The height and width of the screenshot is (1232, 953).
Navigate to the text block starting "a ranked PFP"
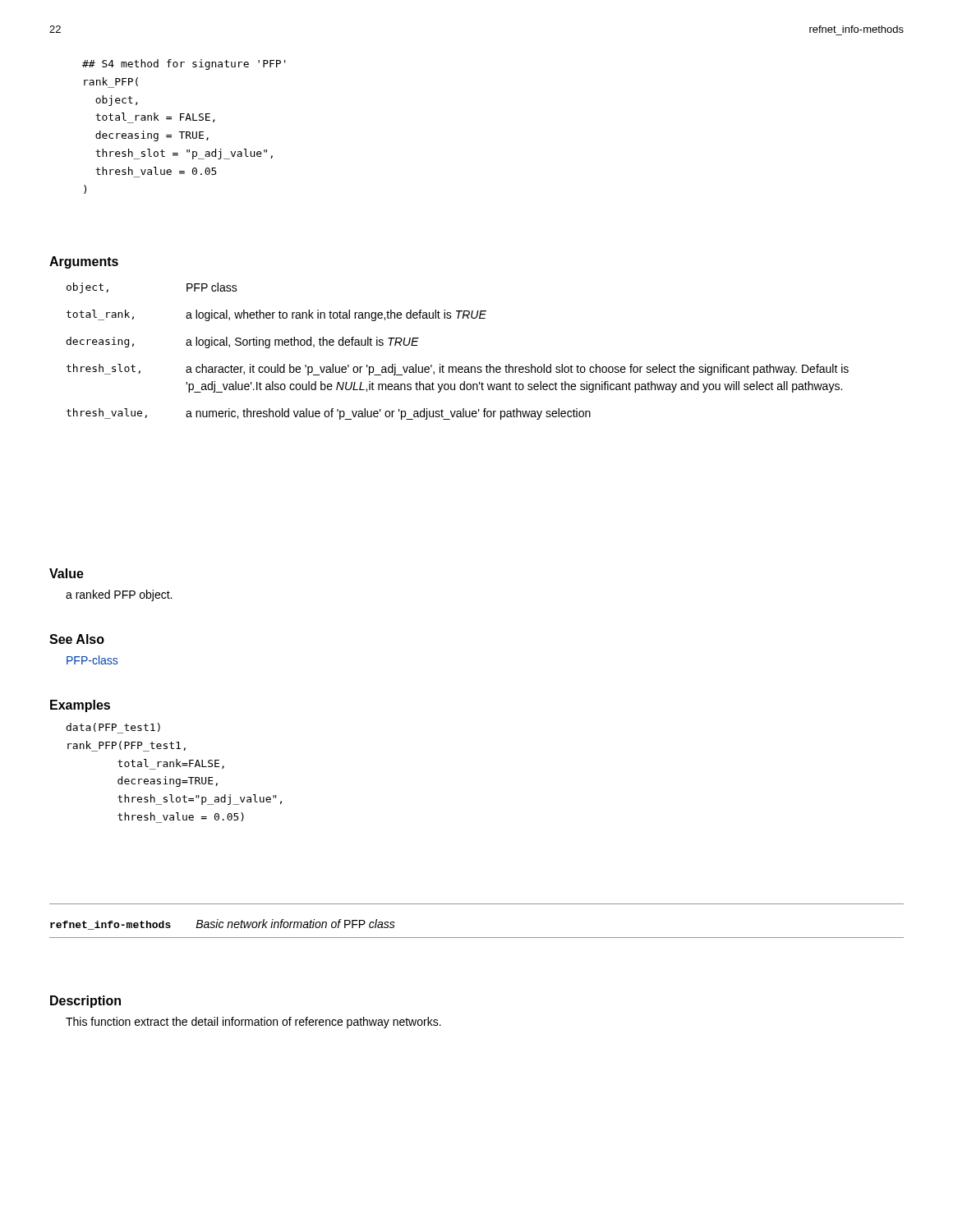click(x=119, y=595)
